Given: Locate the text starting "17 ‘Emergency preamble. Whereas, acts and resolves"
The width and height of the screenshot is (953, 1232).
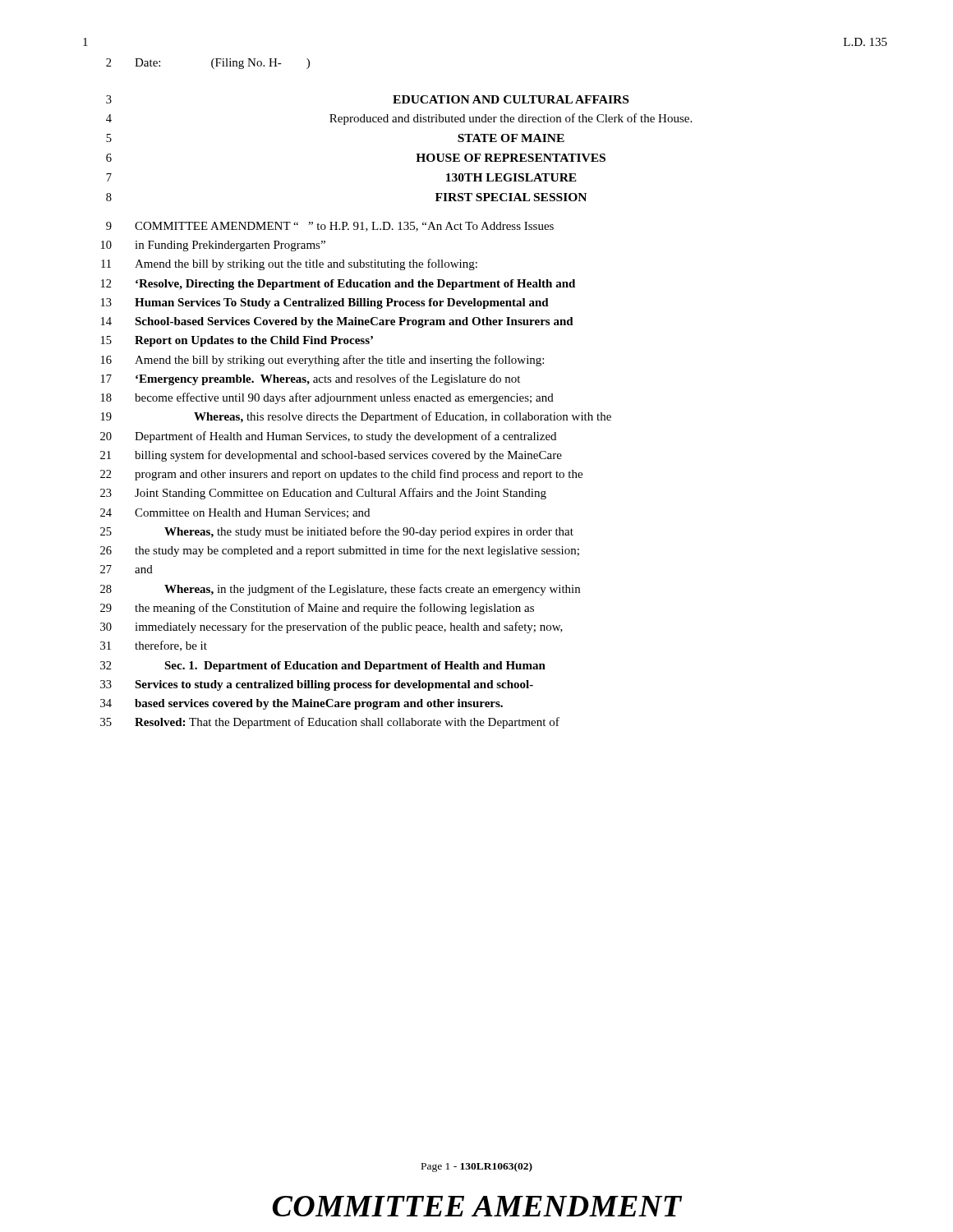Looking at the screenshot, I should [485, 379].
